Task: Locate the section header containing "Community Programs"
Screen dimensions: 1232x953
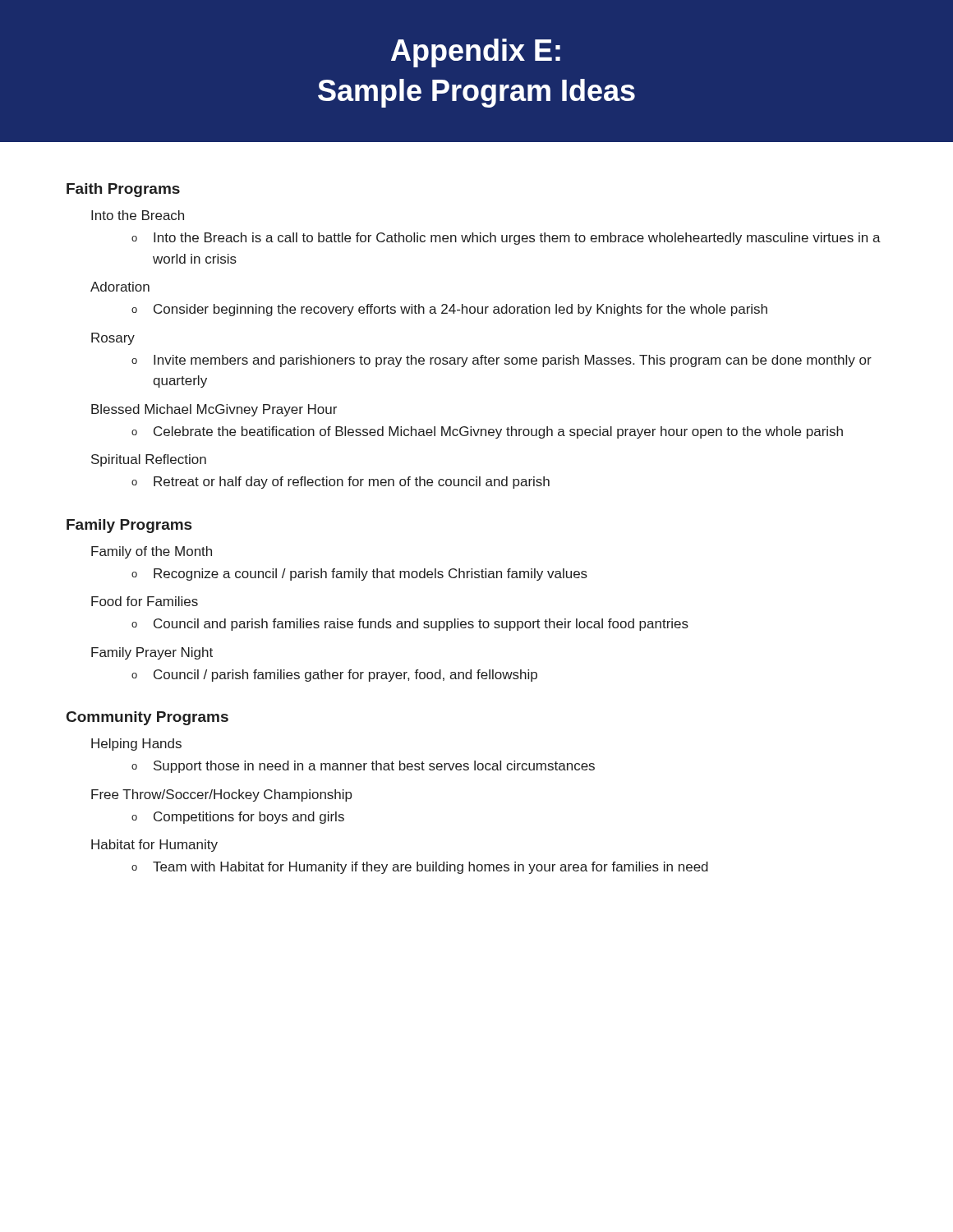Action: click(x=147, y=717)
